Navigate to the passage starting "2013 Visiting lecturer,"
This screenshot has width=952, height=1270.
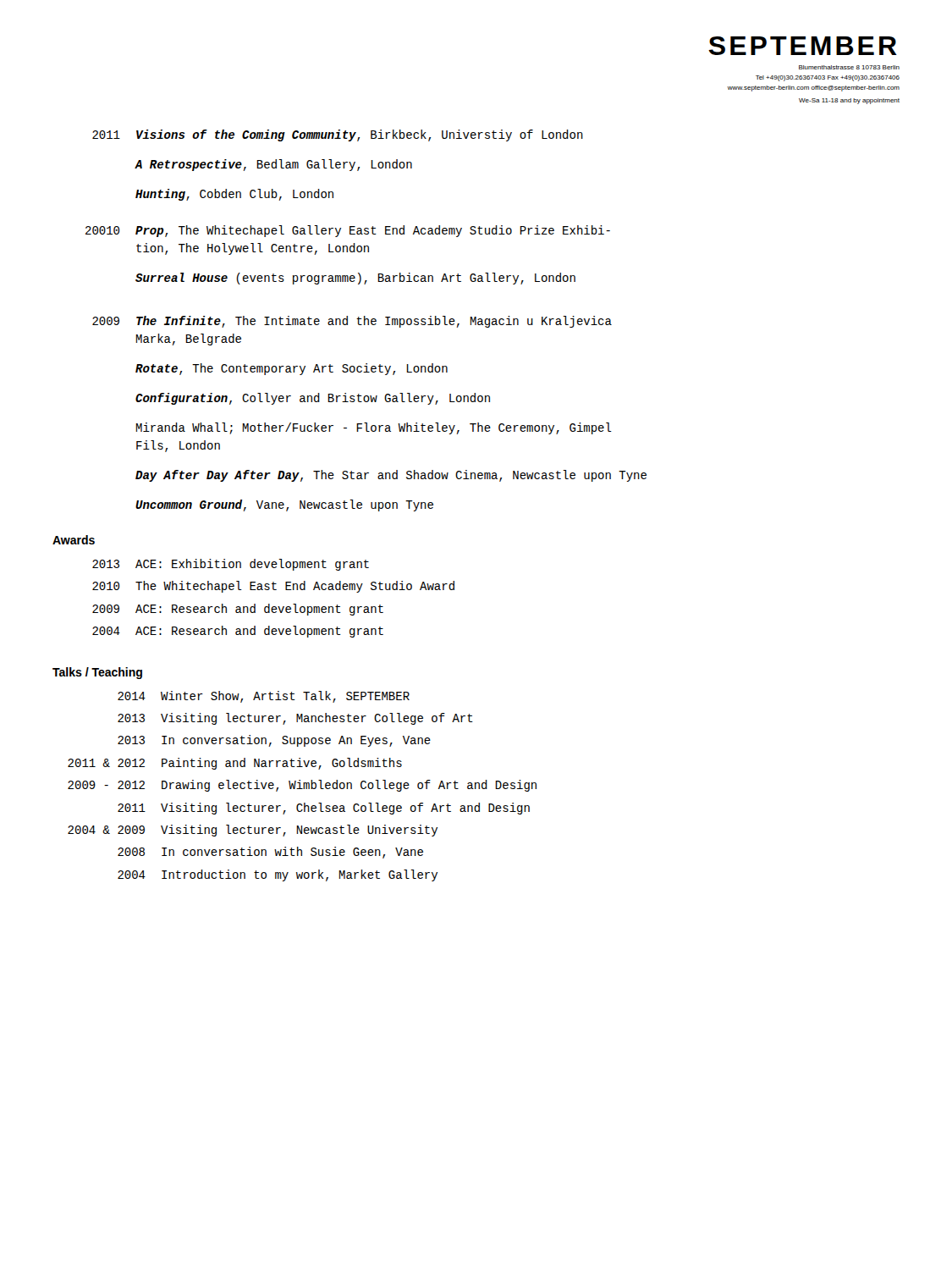click(263, 719)
